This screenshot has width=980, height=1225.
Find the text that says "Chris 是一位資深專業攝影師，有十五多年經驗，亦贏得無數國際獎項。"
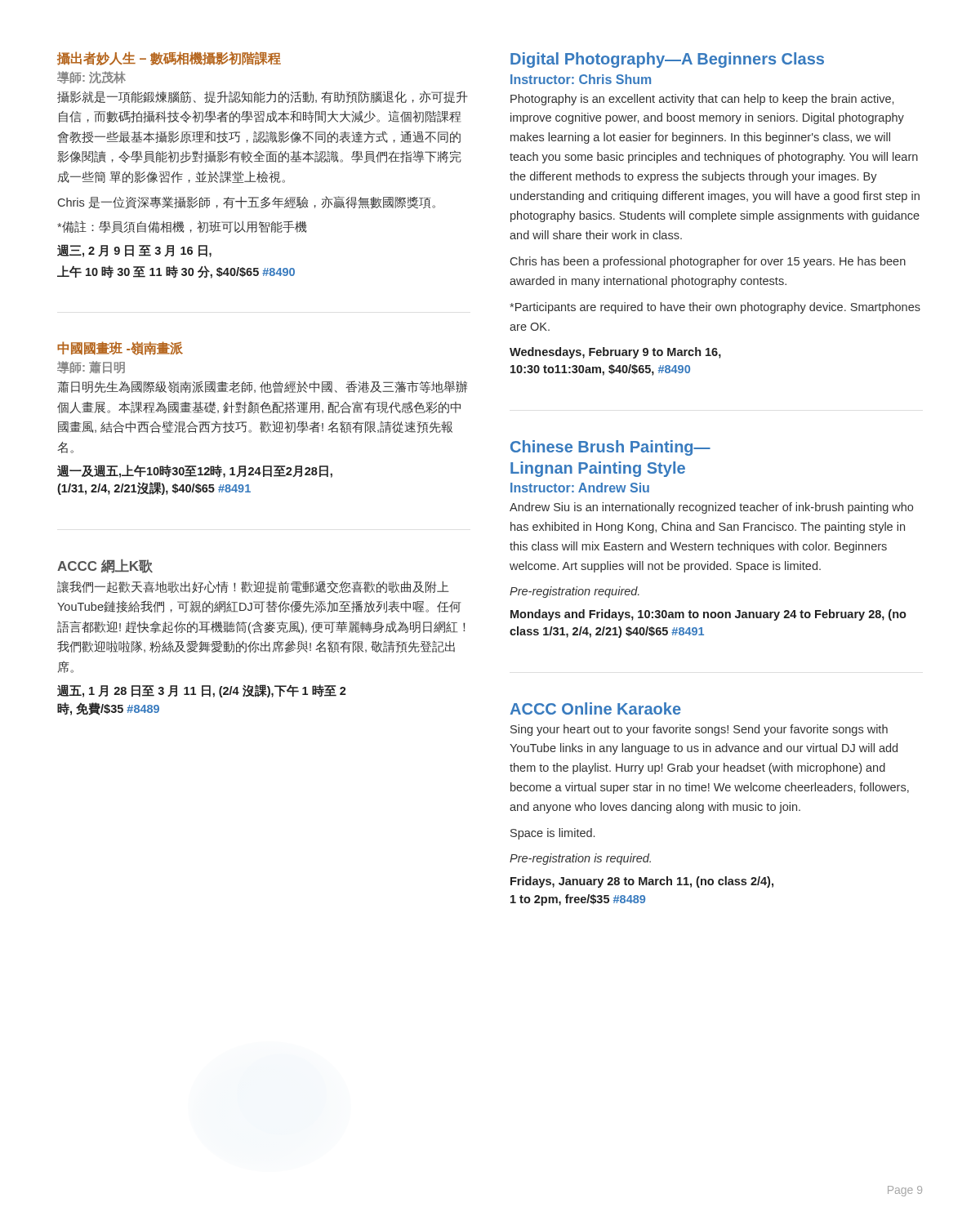click(250, 202)
